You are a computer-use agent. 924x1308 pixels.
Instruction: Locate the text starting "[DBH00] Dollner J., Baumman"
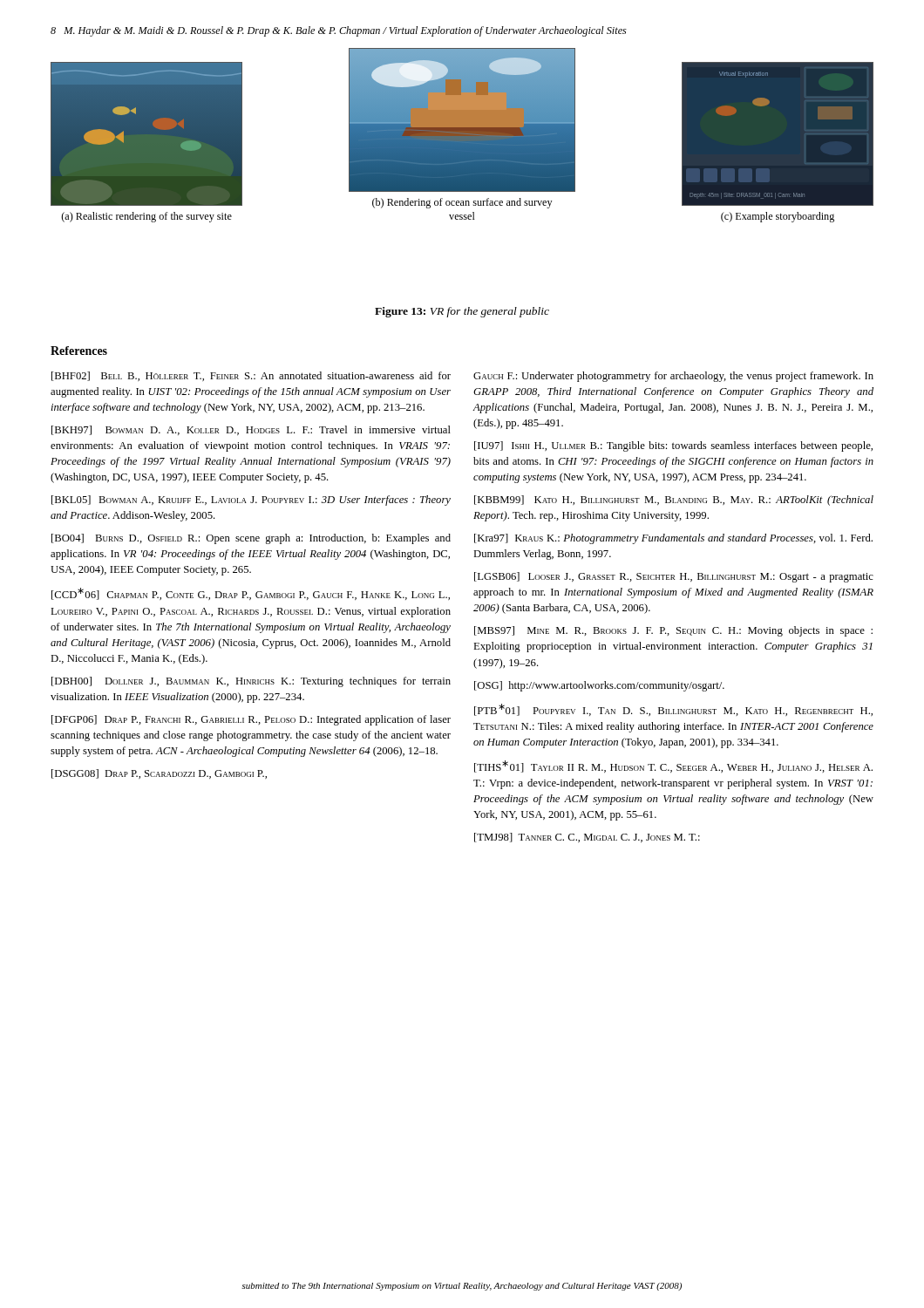tap(251, 689)
